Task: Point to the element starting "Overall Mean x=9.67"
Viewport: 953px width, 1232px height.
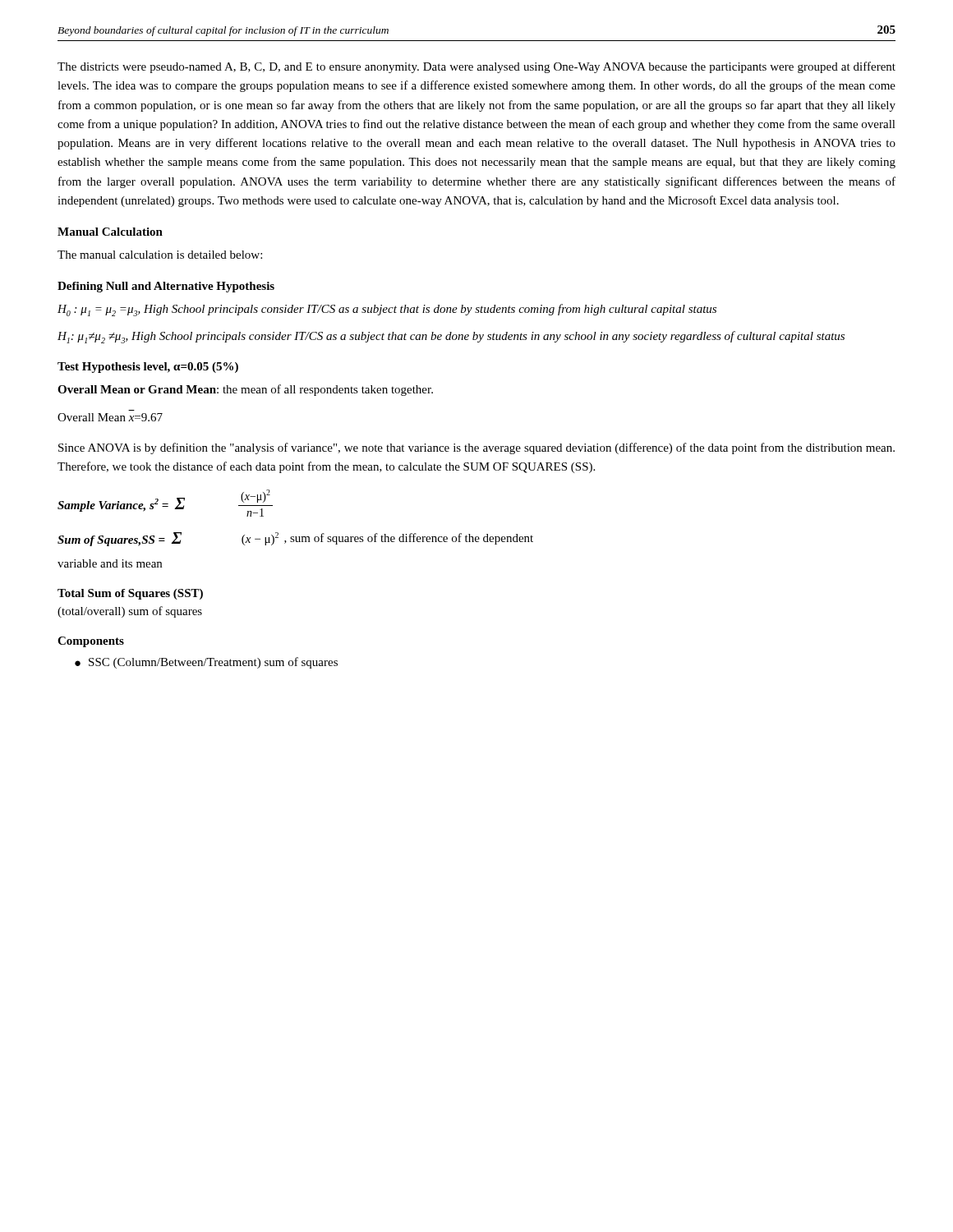Action: pyautogui.click(x=110, y=417)
